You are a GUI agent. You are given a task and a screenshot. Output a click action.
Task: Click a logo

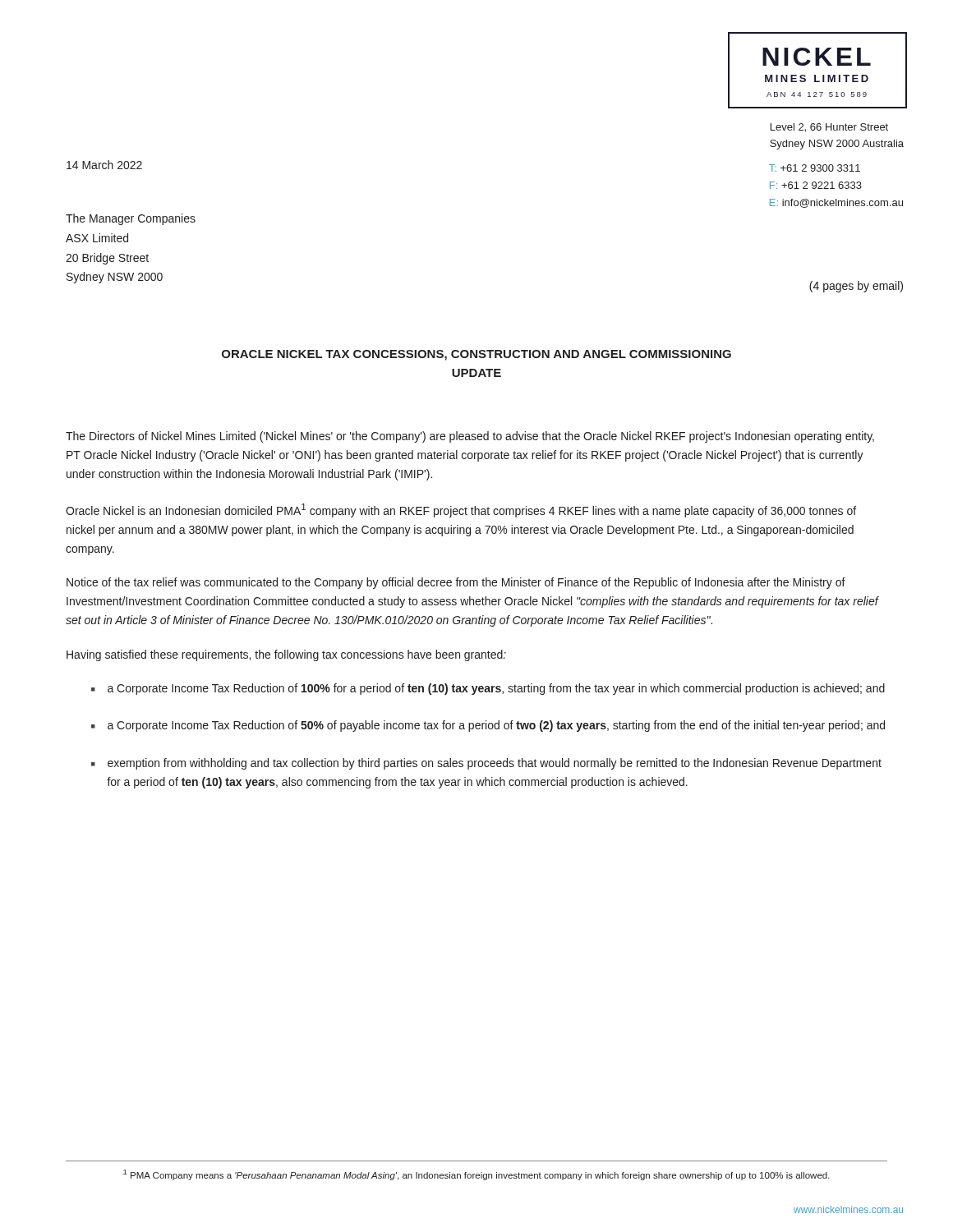point(817,71)
